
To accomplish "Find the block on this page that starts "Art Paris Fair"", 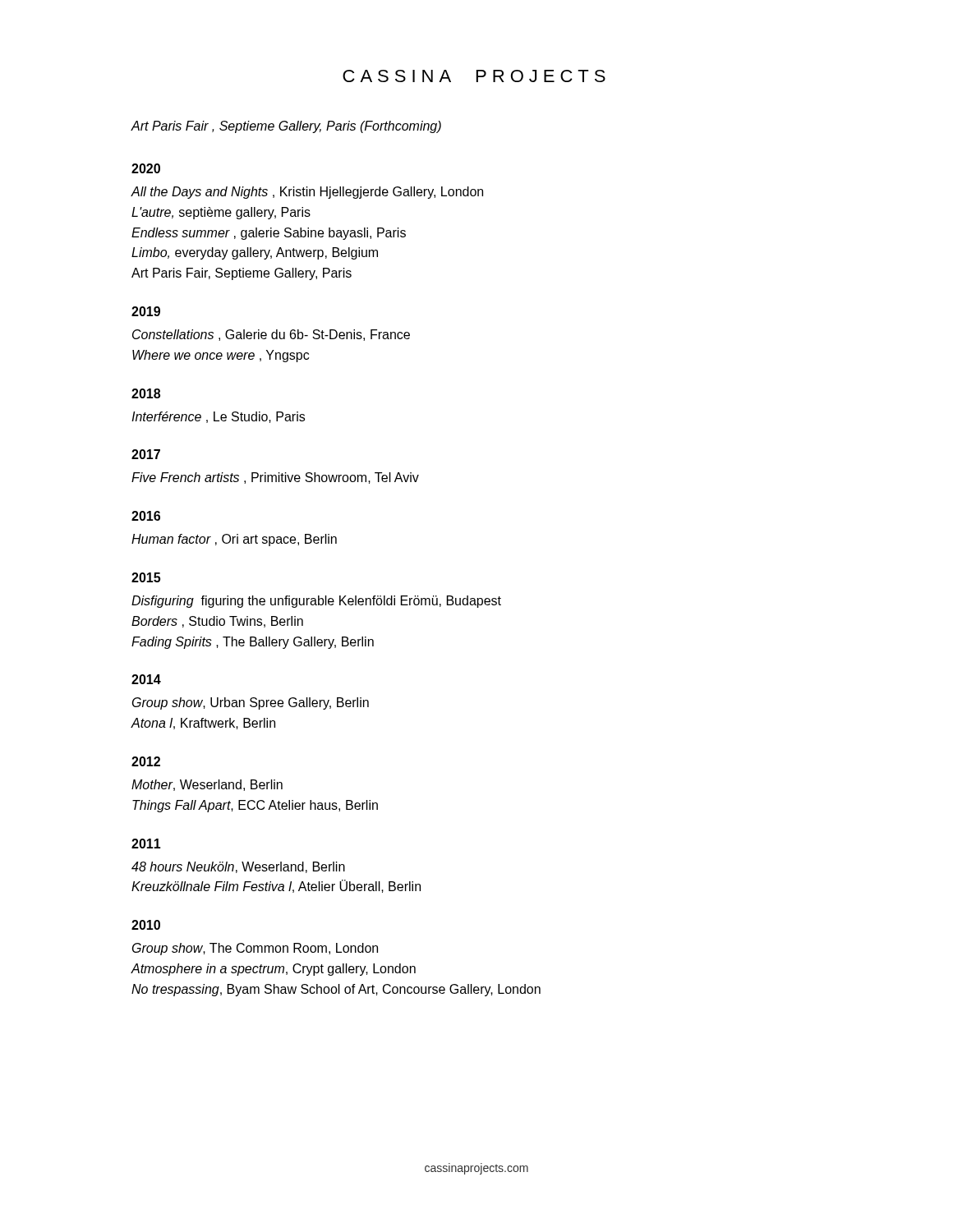I will [x=287, y=126].
